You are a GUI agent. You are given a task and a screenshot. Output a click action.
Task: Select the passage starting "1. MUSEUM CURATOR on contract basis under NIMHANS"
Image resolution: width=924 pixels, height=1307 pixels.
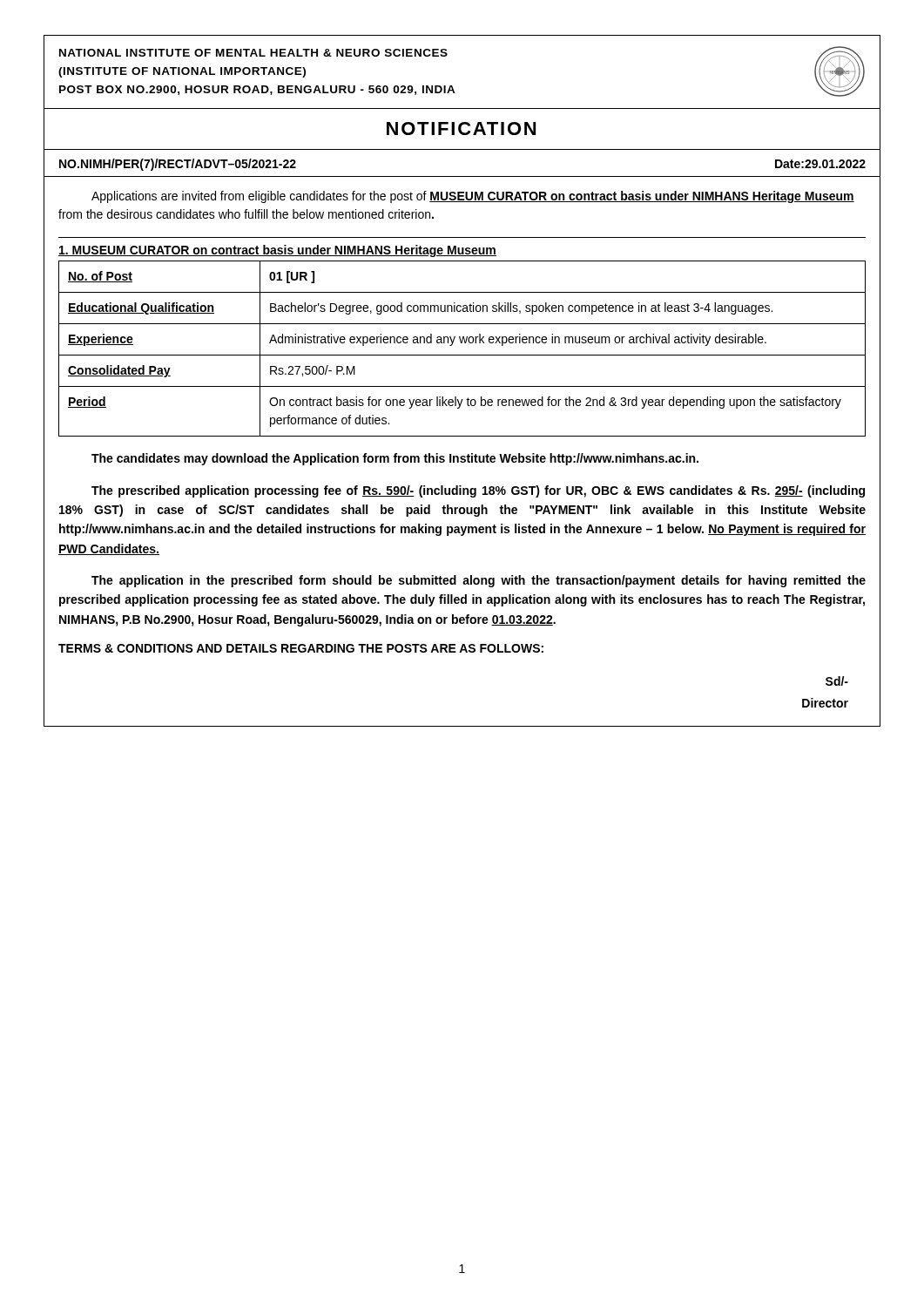(x=277, y=250)
